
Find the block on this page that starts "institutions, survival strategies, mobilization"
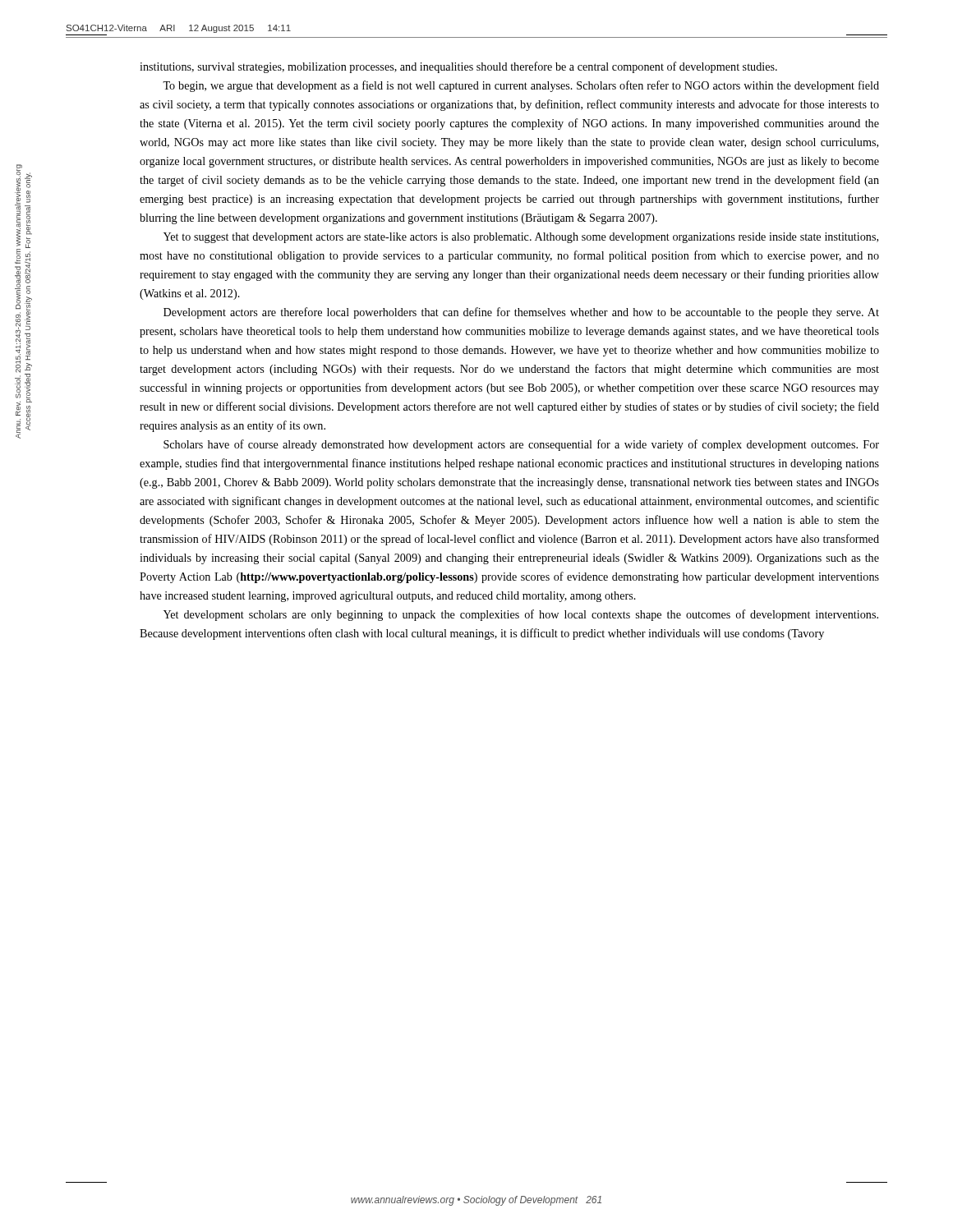[x=509, y=350]
